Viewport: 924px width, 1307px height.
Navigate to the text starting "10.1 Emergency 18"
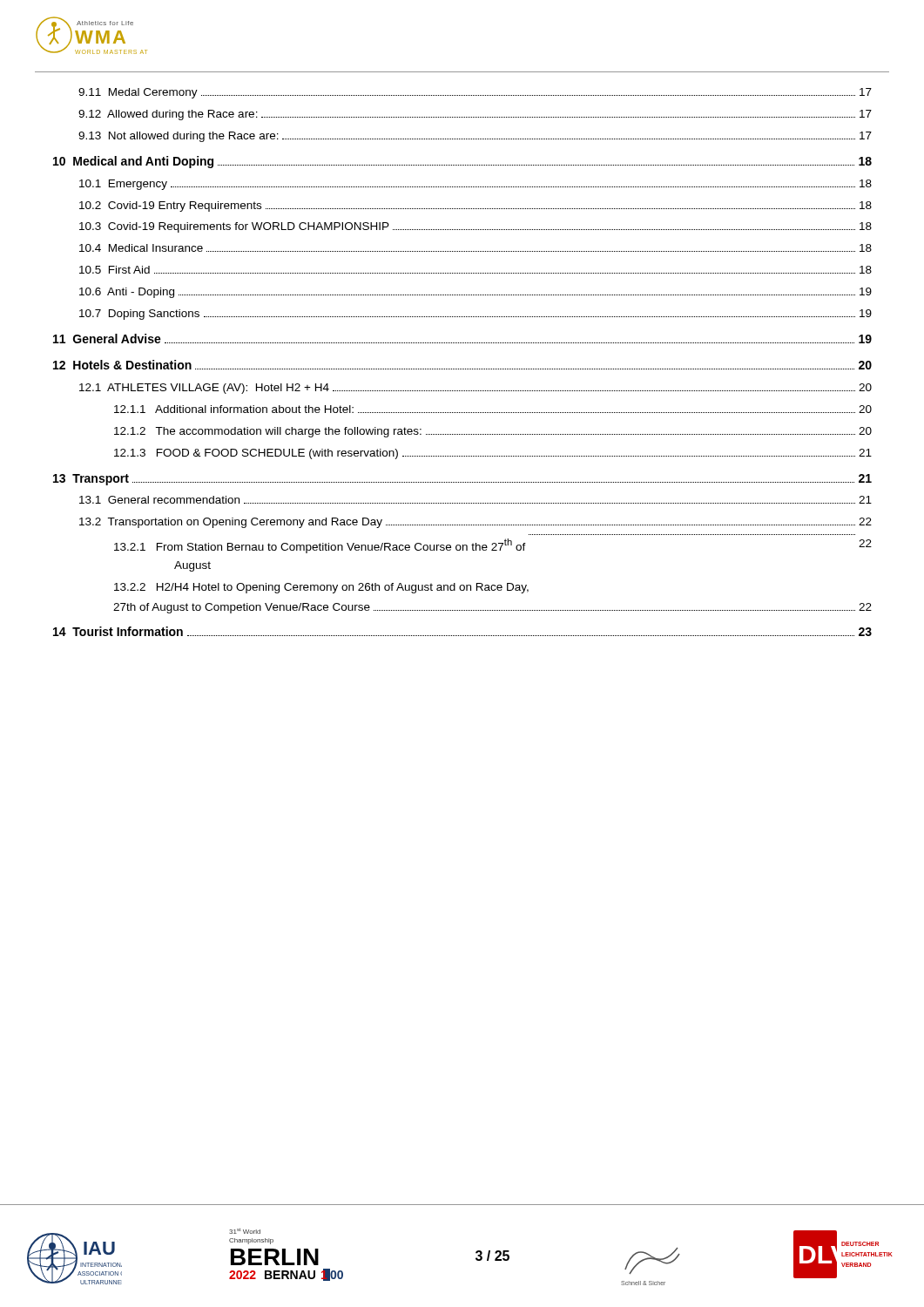(x=475, y=184)
